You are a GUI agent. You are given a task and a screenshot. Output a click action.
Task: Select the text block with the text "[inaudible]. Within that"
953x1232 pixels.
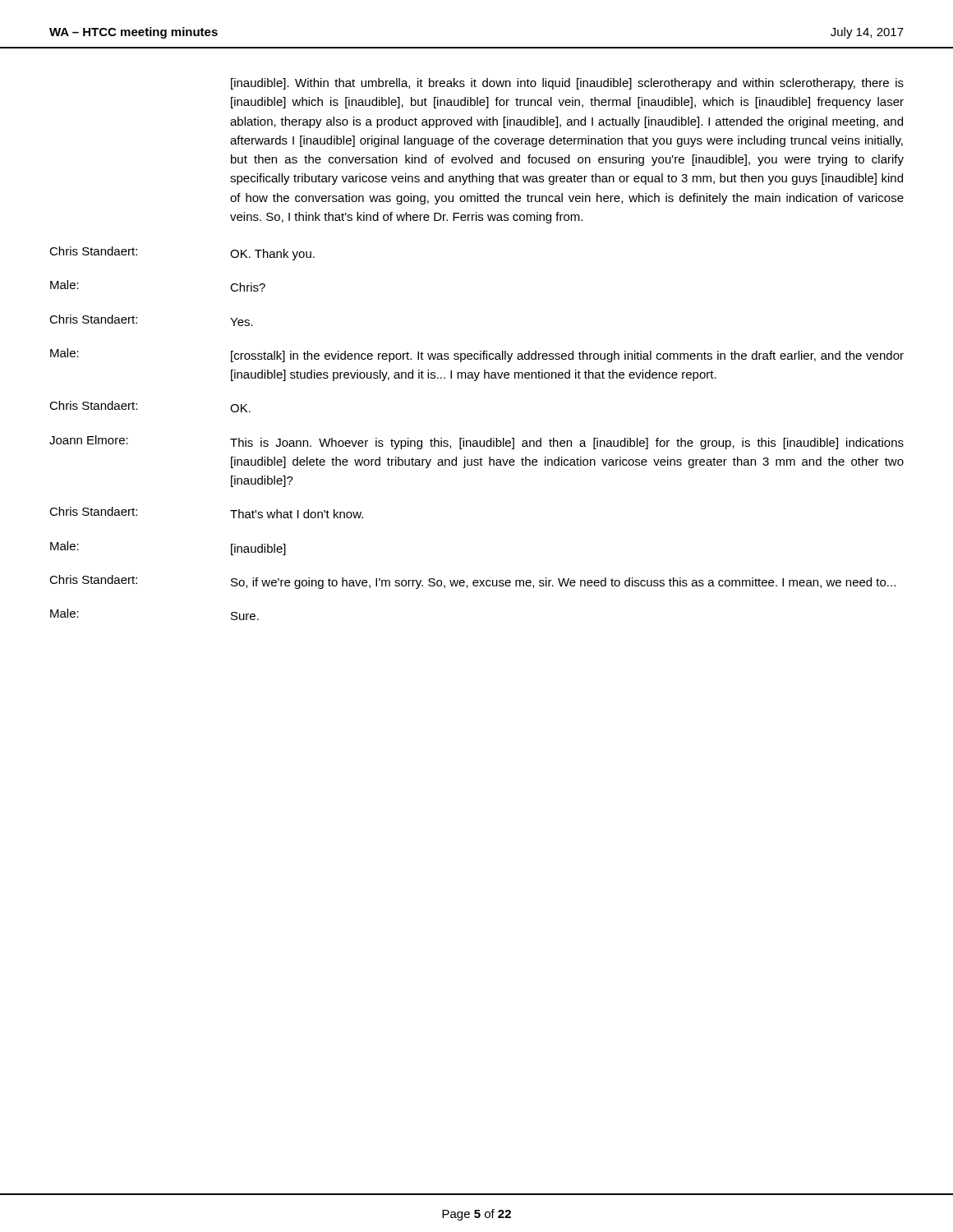coord(567,149)
